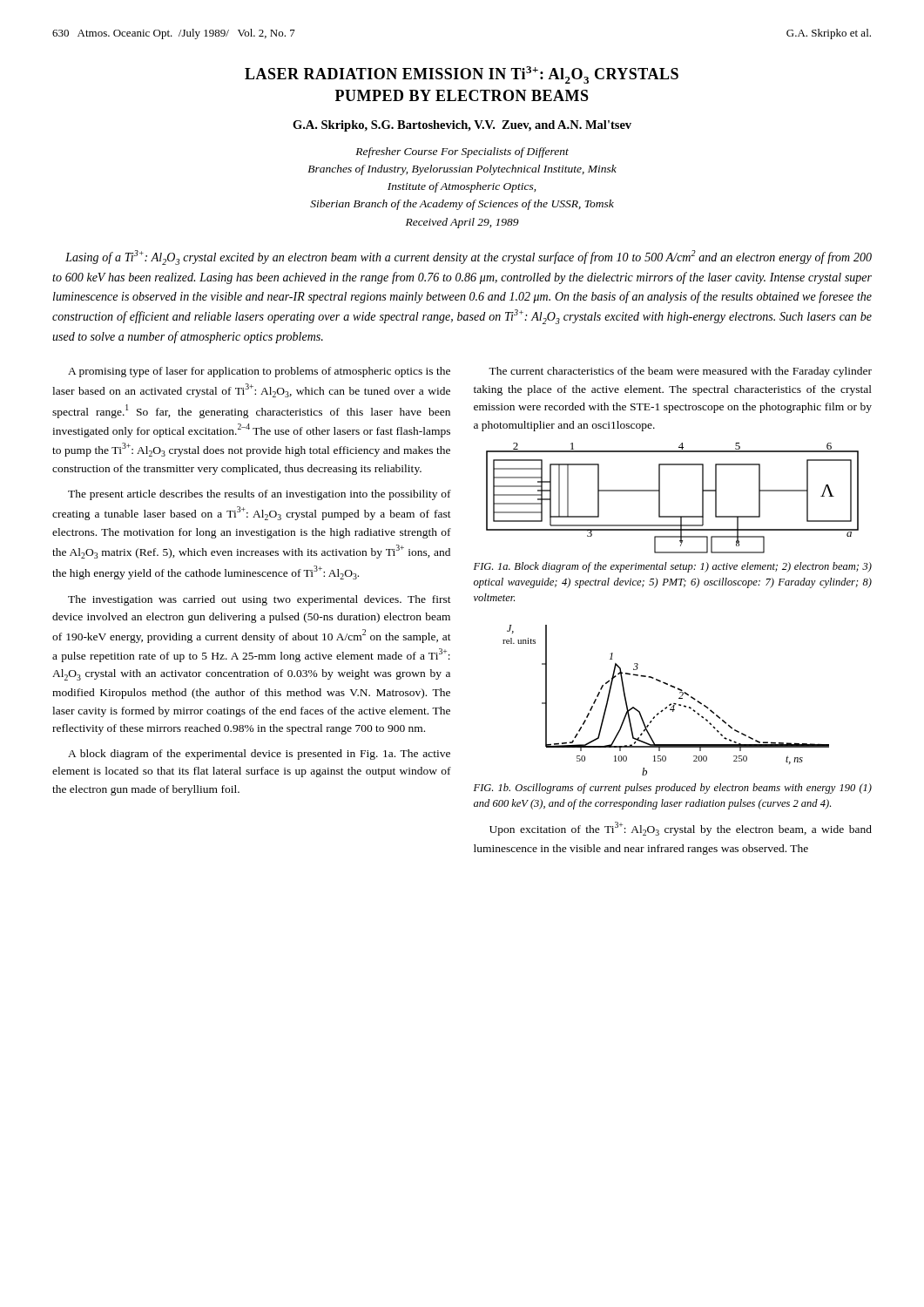Find the schematic
This screenshot has width=924, height=1307.
coord(673,524)
